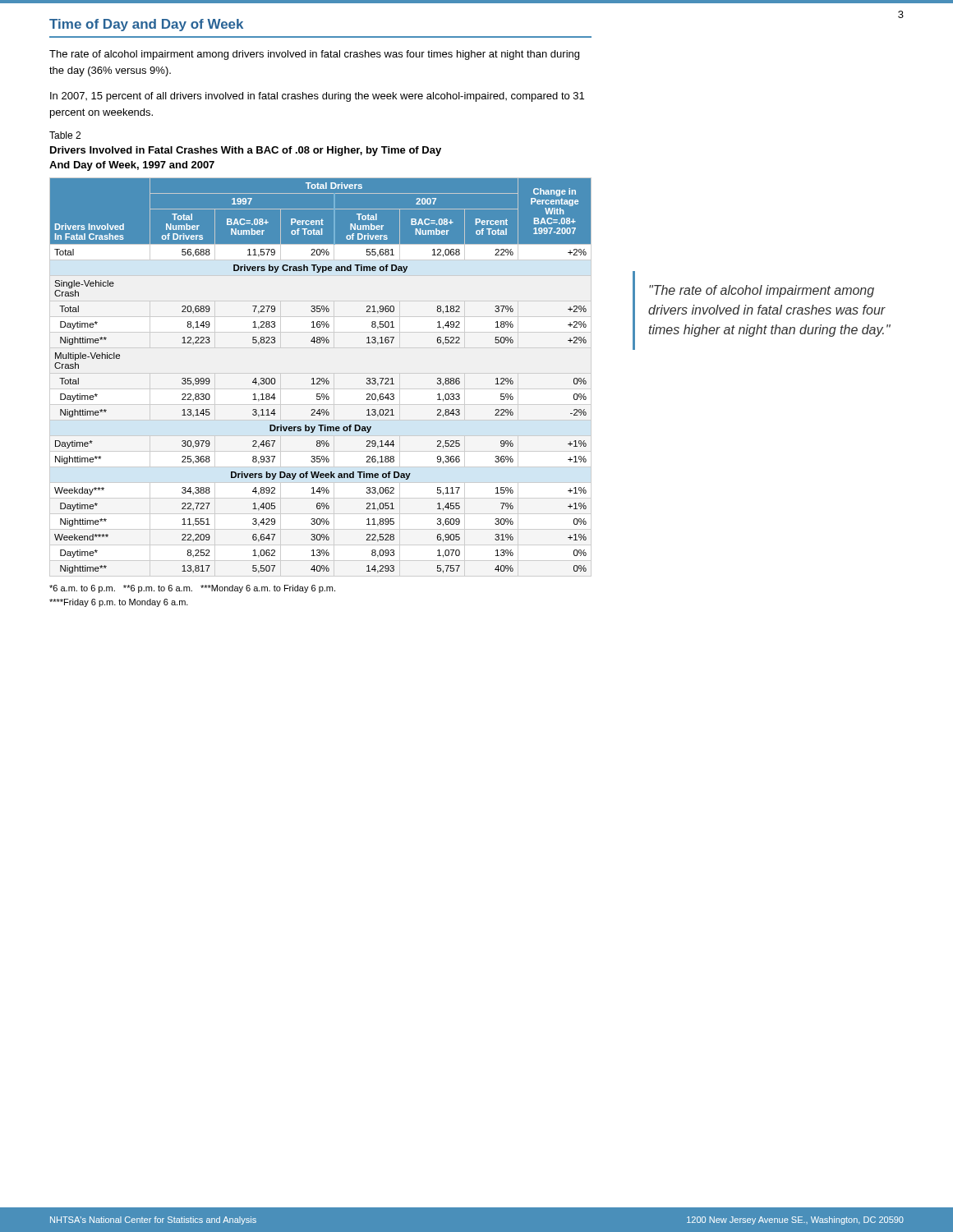The image size is (953, 1232).
Task: Locate the block of text that opens with "6 a.m. to 6 p.m. **6"
Action: coord(193,595)
